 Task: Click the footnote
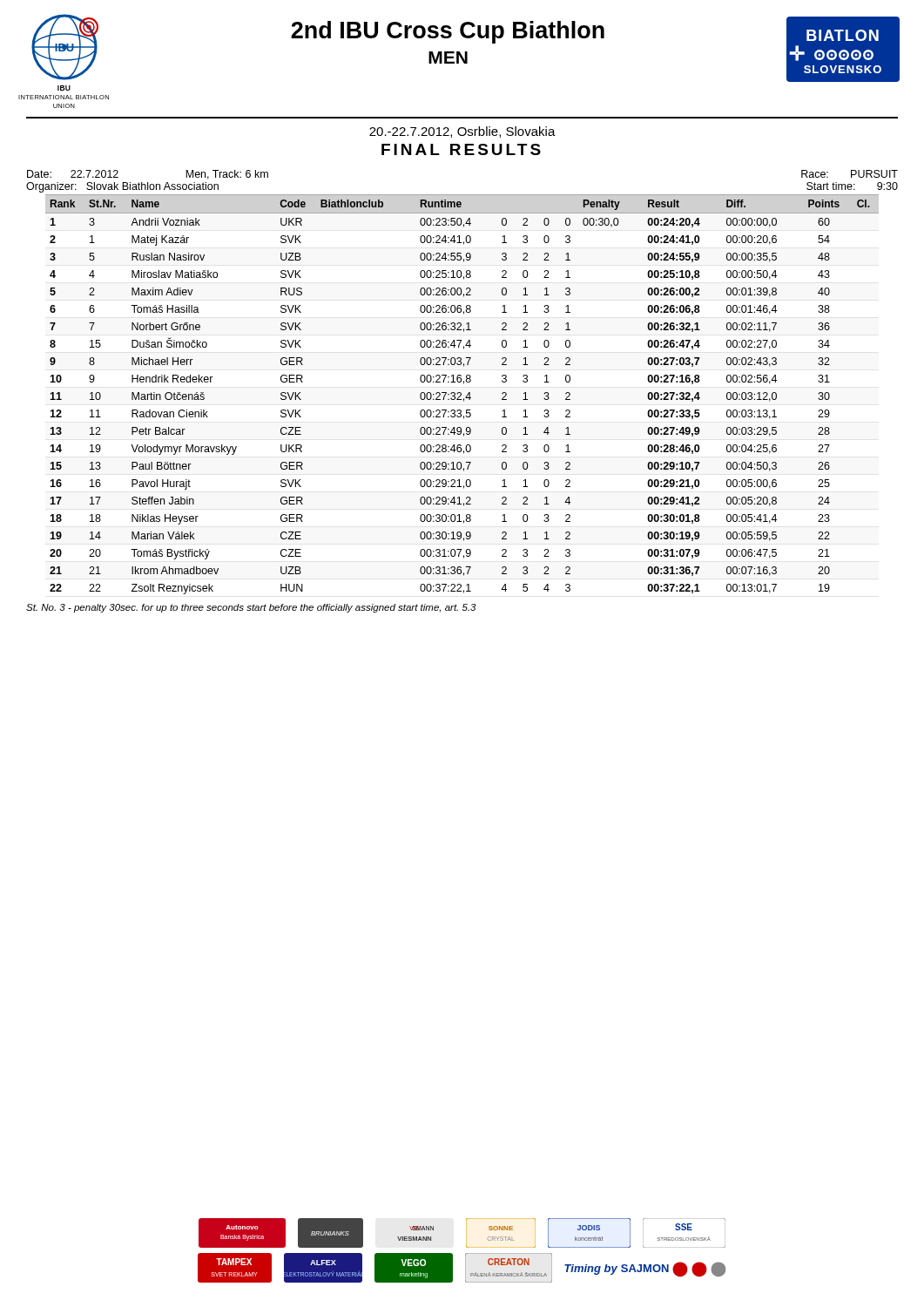click(251, 607)
